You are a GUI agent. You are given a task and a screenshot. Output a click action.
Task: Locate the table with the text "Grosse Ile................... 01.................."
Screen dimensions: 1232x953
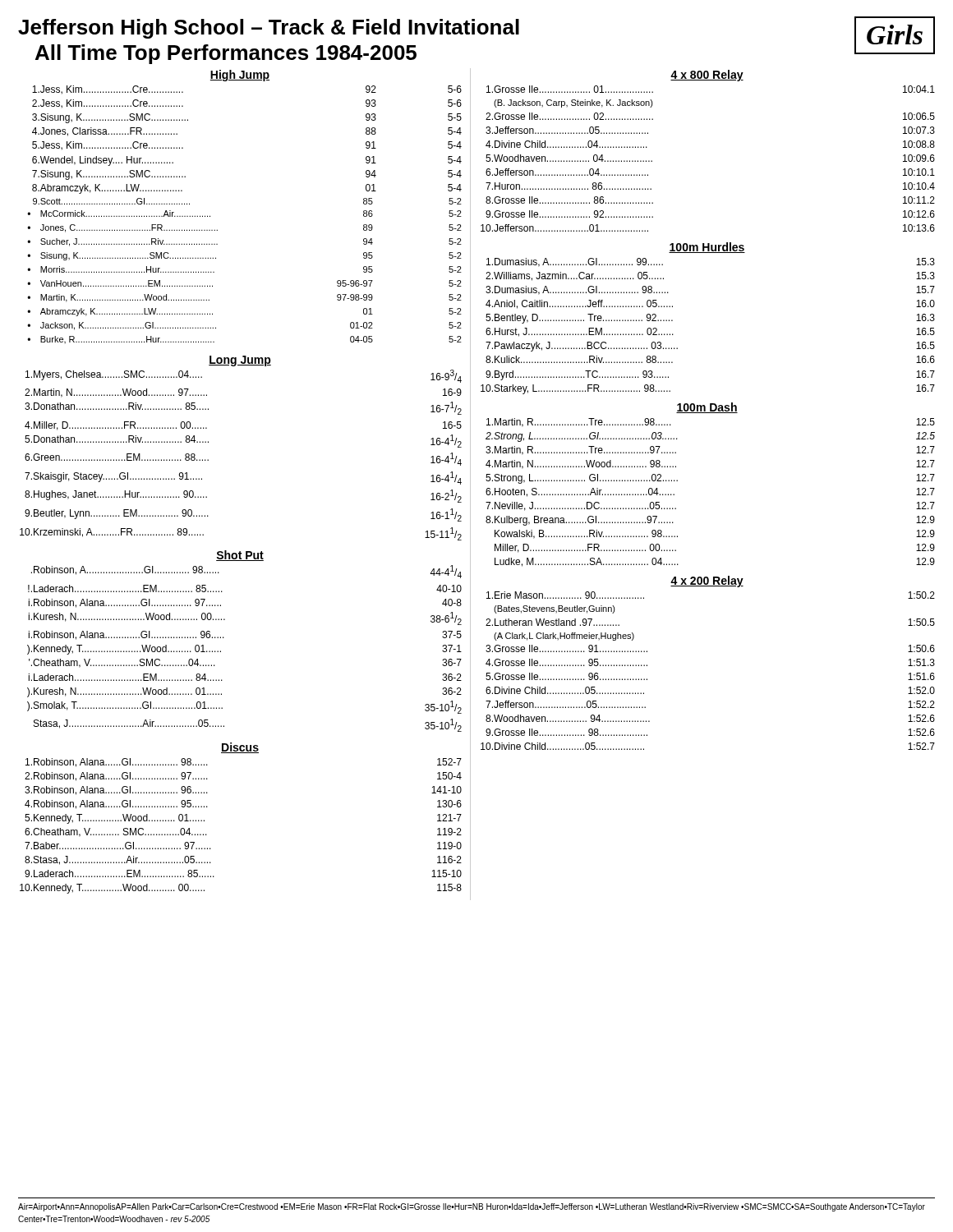pyautogui.click(x=707, y=160)
